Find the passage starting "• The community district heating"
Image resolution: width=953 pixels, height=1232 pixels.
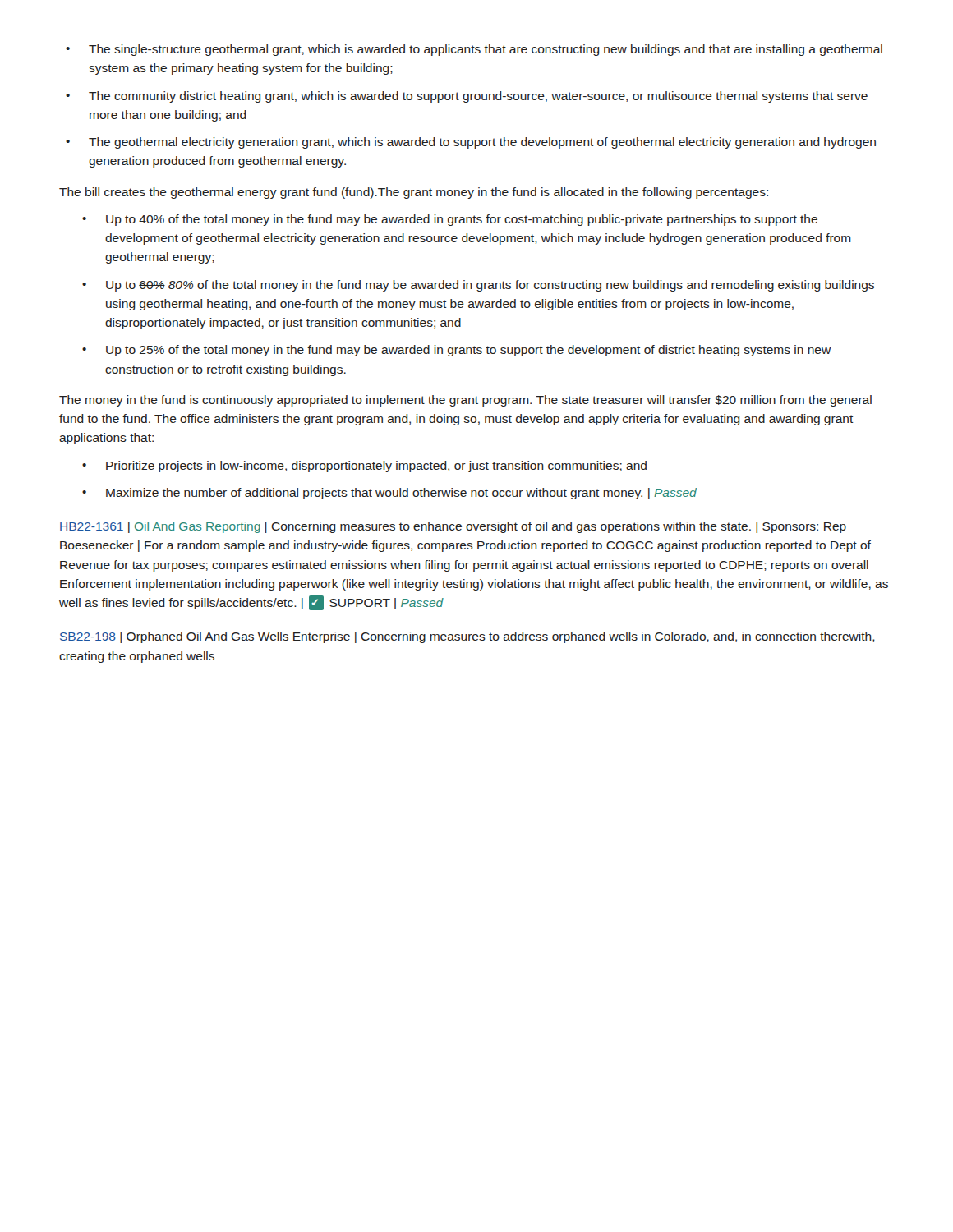coord(476,105)
